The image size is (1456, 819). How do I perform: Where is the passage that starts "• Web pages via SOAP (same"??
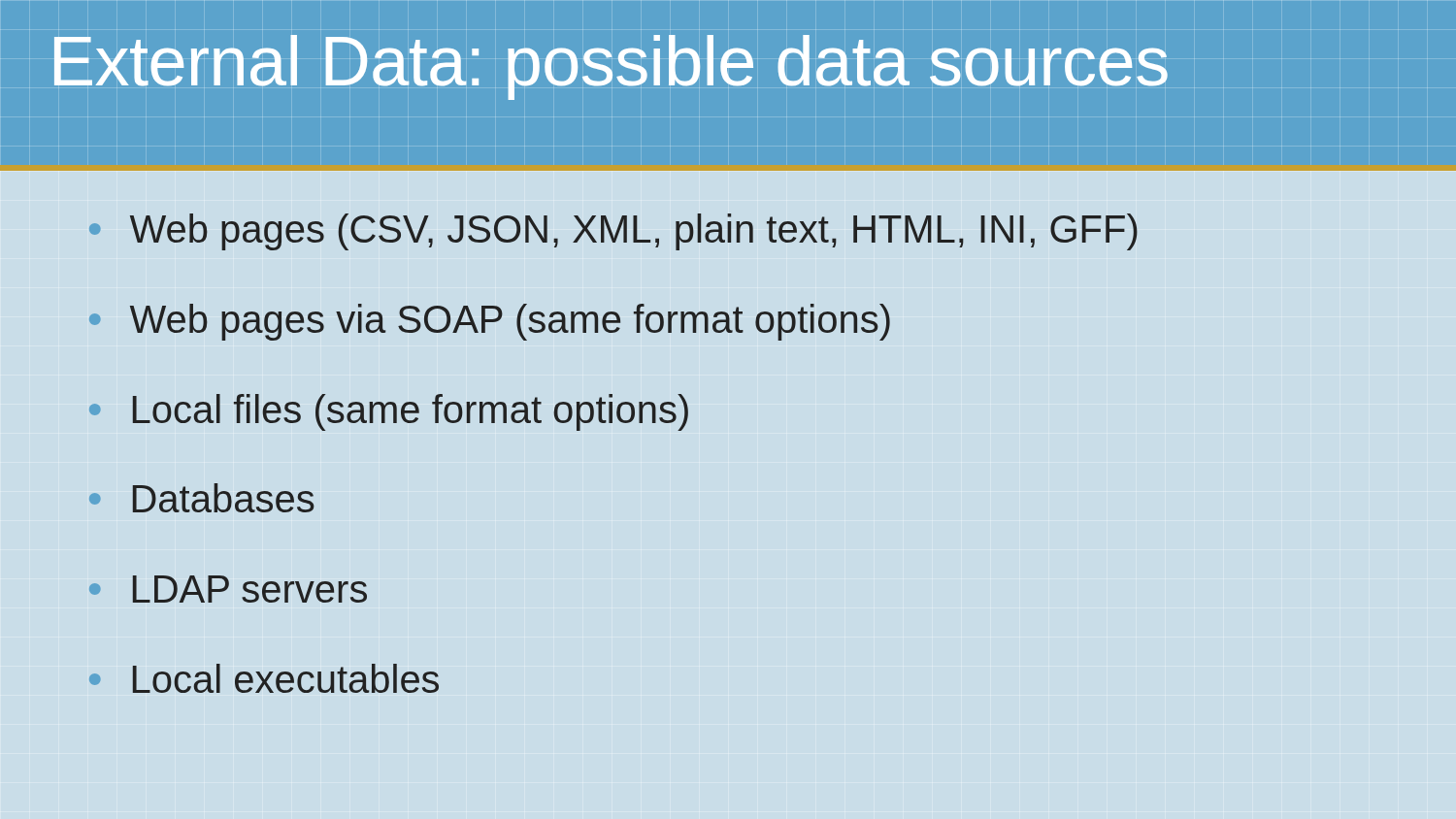click(490, 319)
